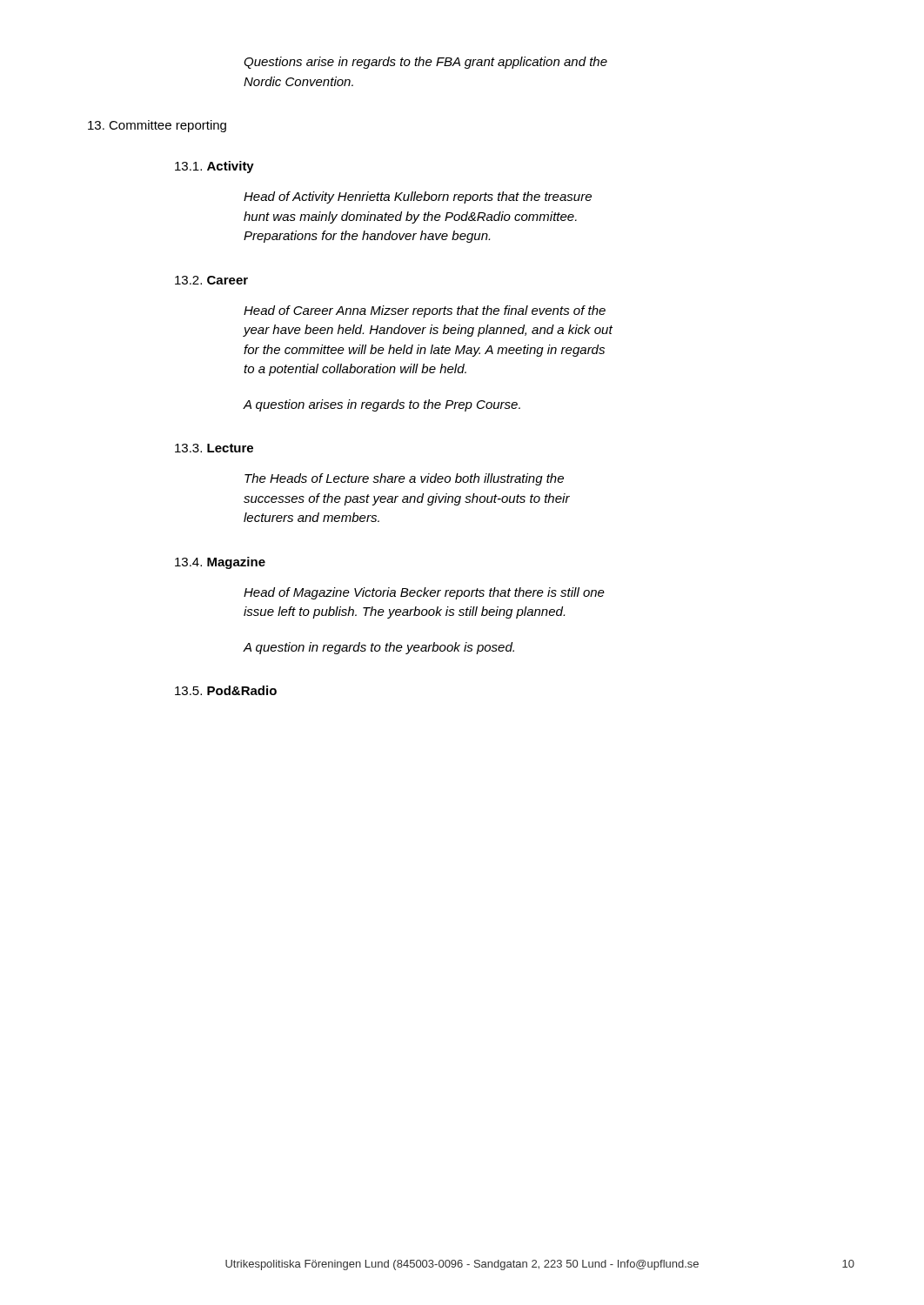Find the element starting "13.3. Lecture"

(214, 448)
